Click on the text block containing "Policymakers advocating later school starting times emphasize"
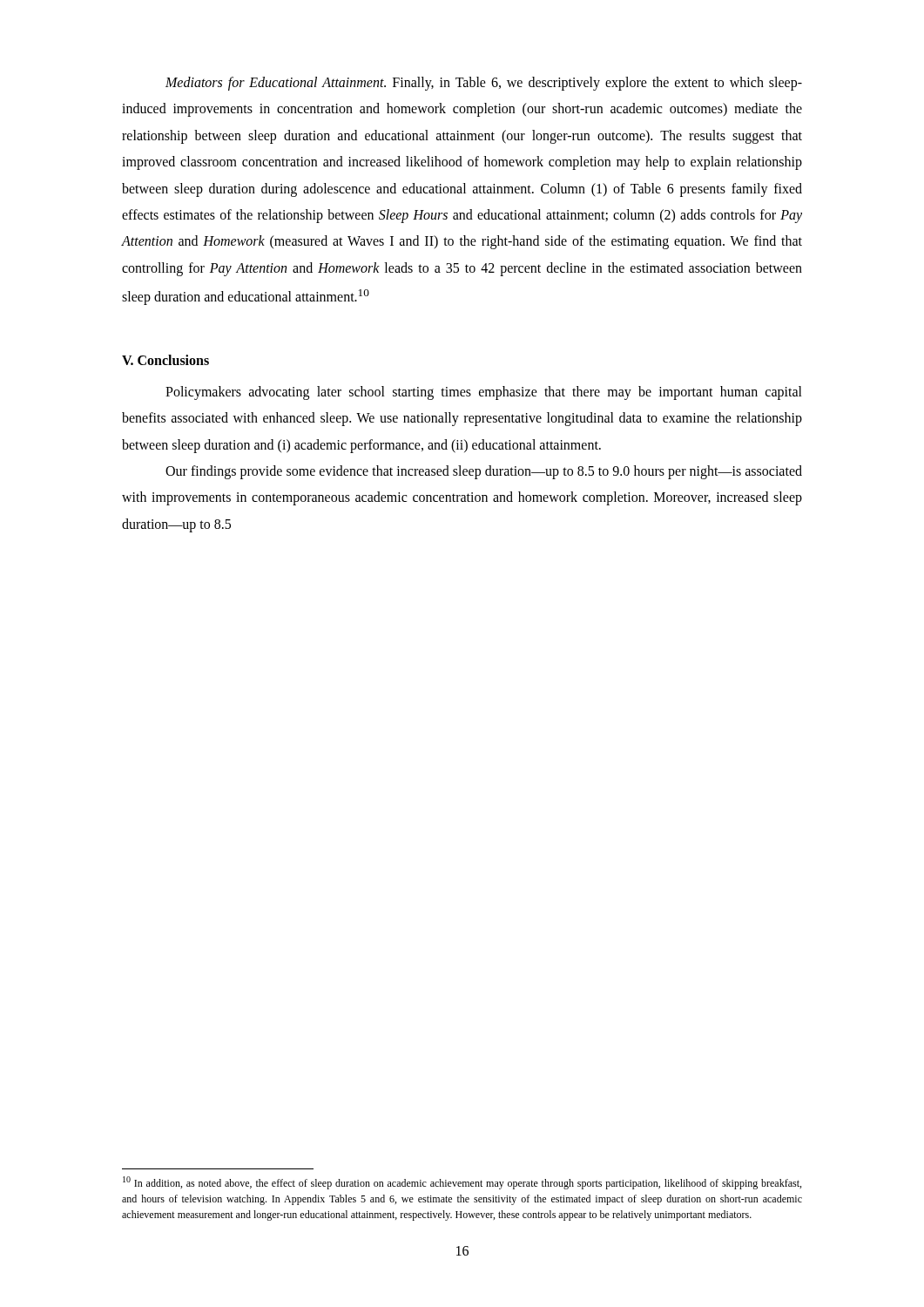924x1307 pixels. (462, 419)
